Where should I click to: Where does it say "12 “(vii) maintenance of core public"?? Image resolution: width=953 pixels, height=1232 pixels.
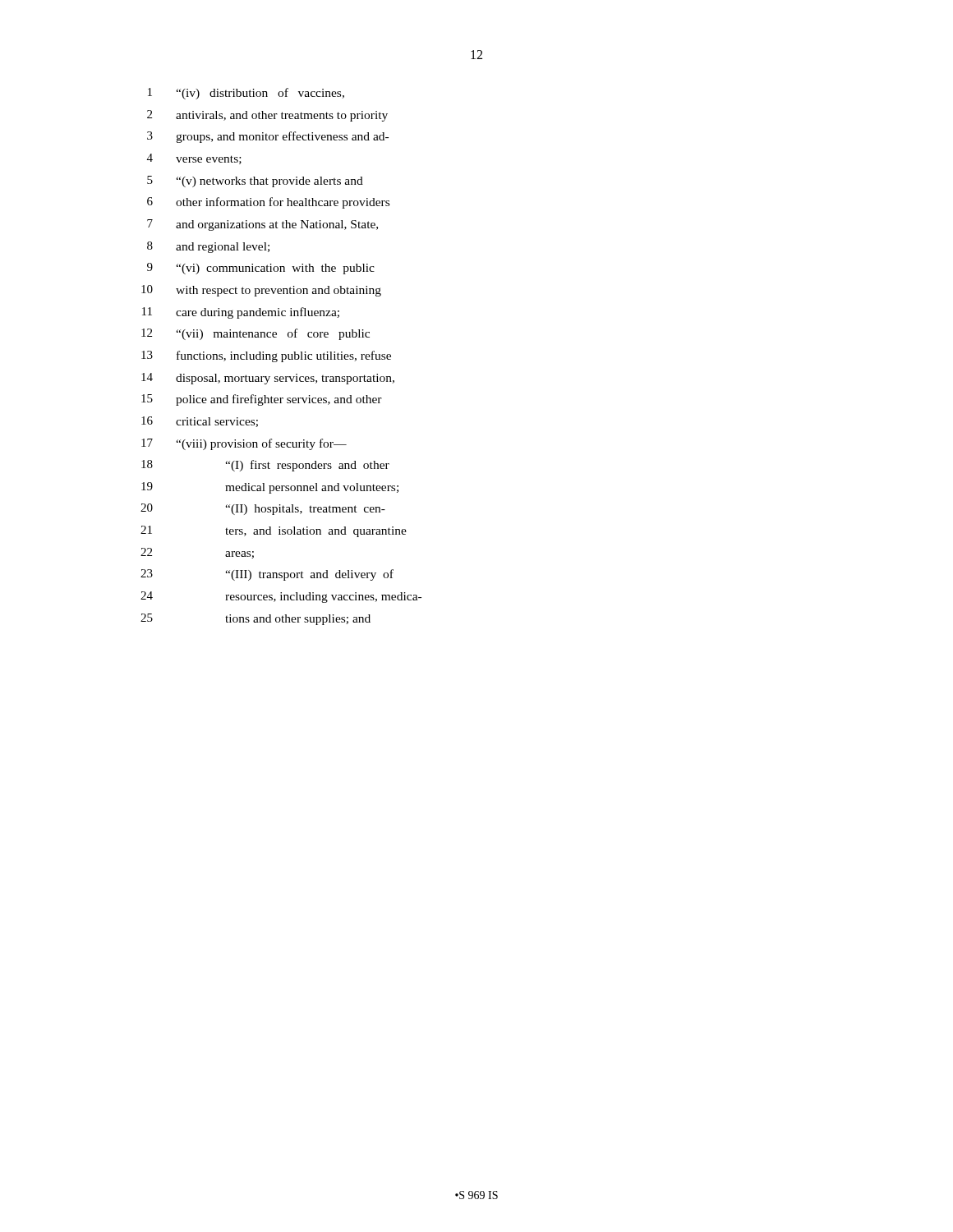256,334
